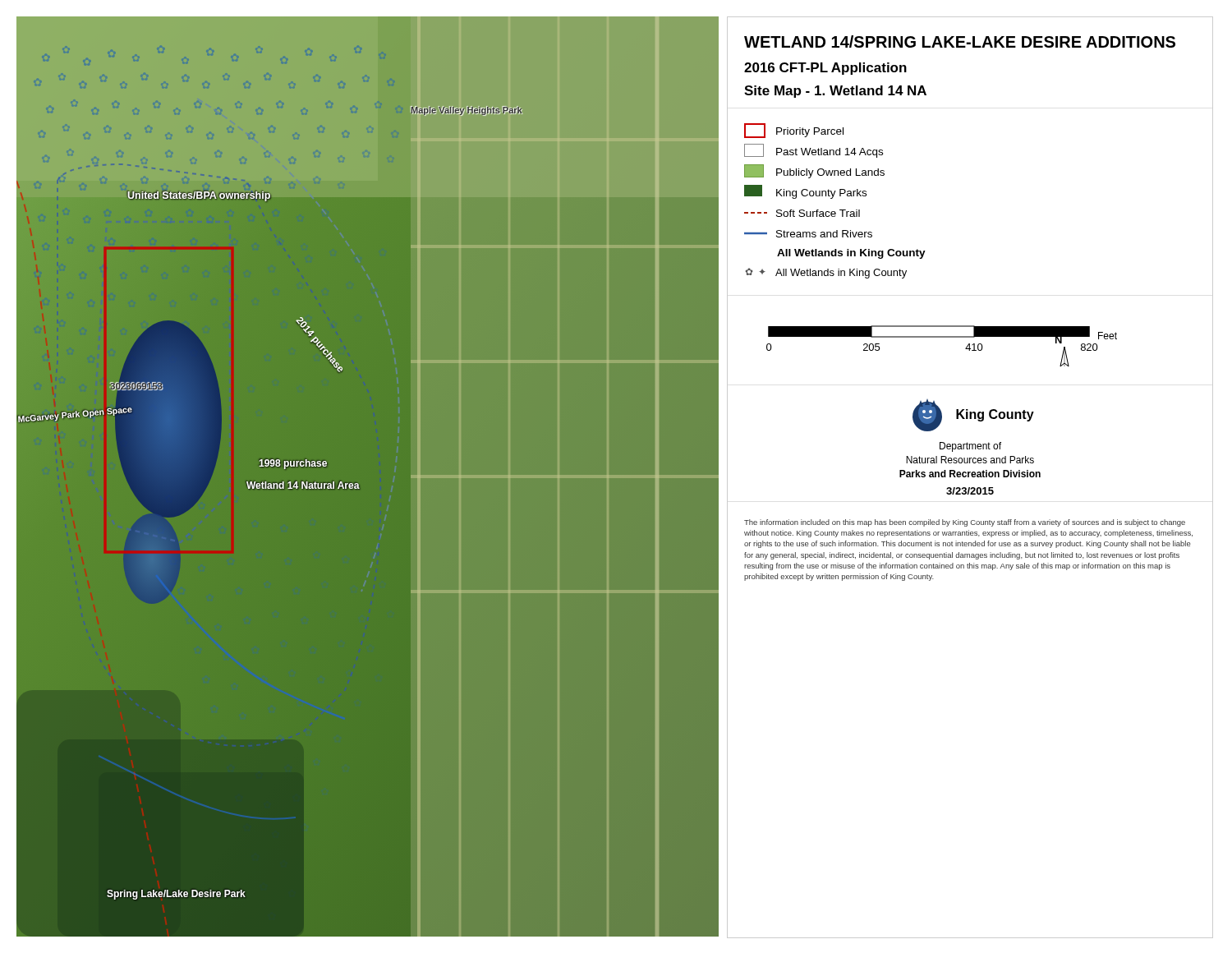Find the text block starting "The information included"

tap(970, 549)
